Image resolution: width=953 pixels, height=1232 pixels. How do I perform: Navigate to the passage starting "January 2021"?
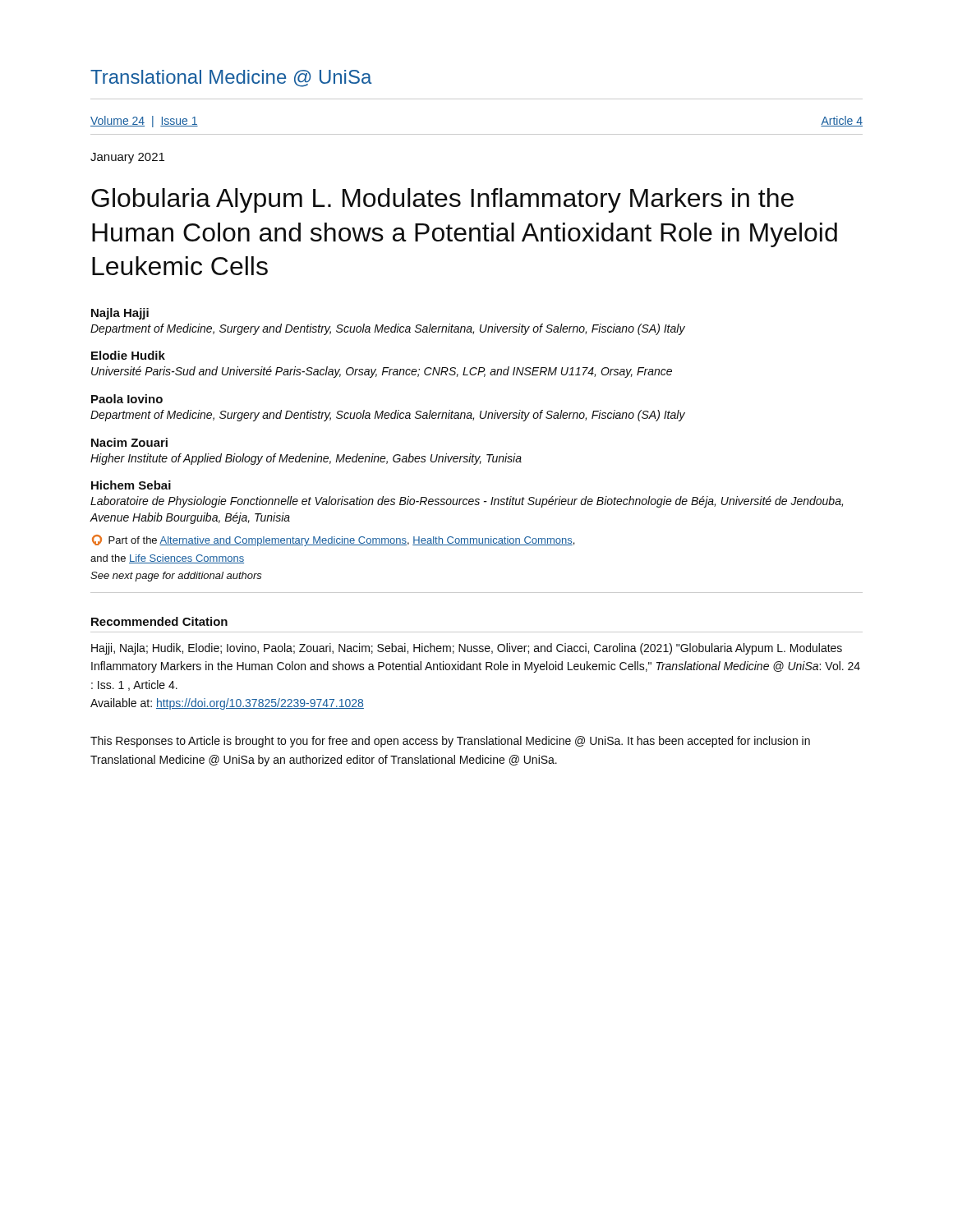[x=127, y=158]
